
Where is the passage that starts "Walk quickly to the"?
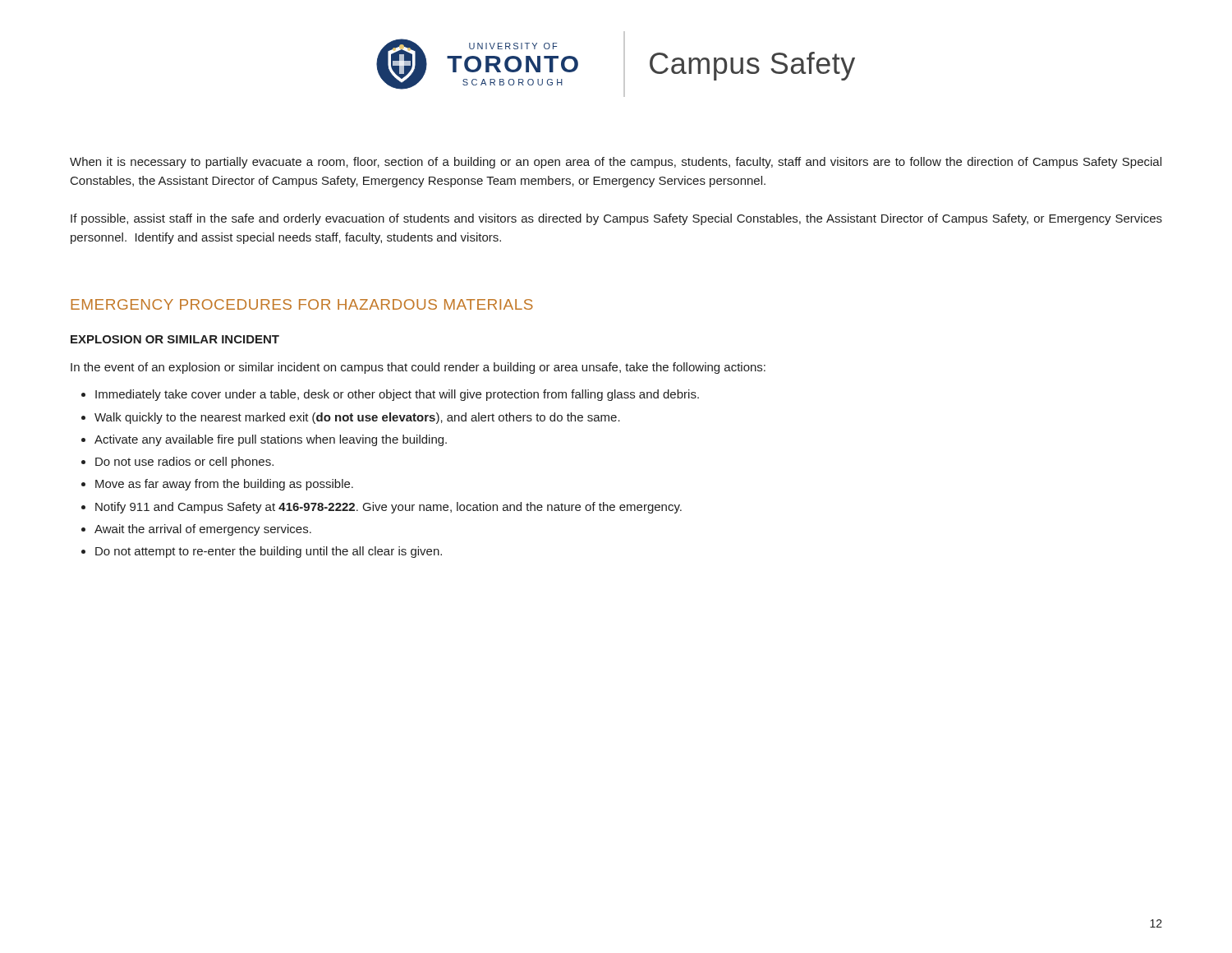(x=358, y=417)
